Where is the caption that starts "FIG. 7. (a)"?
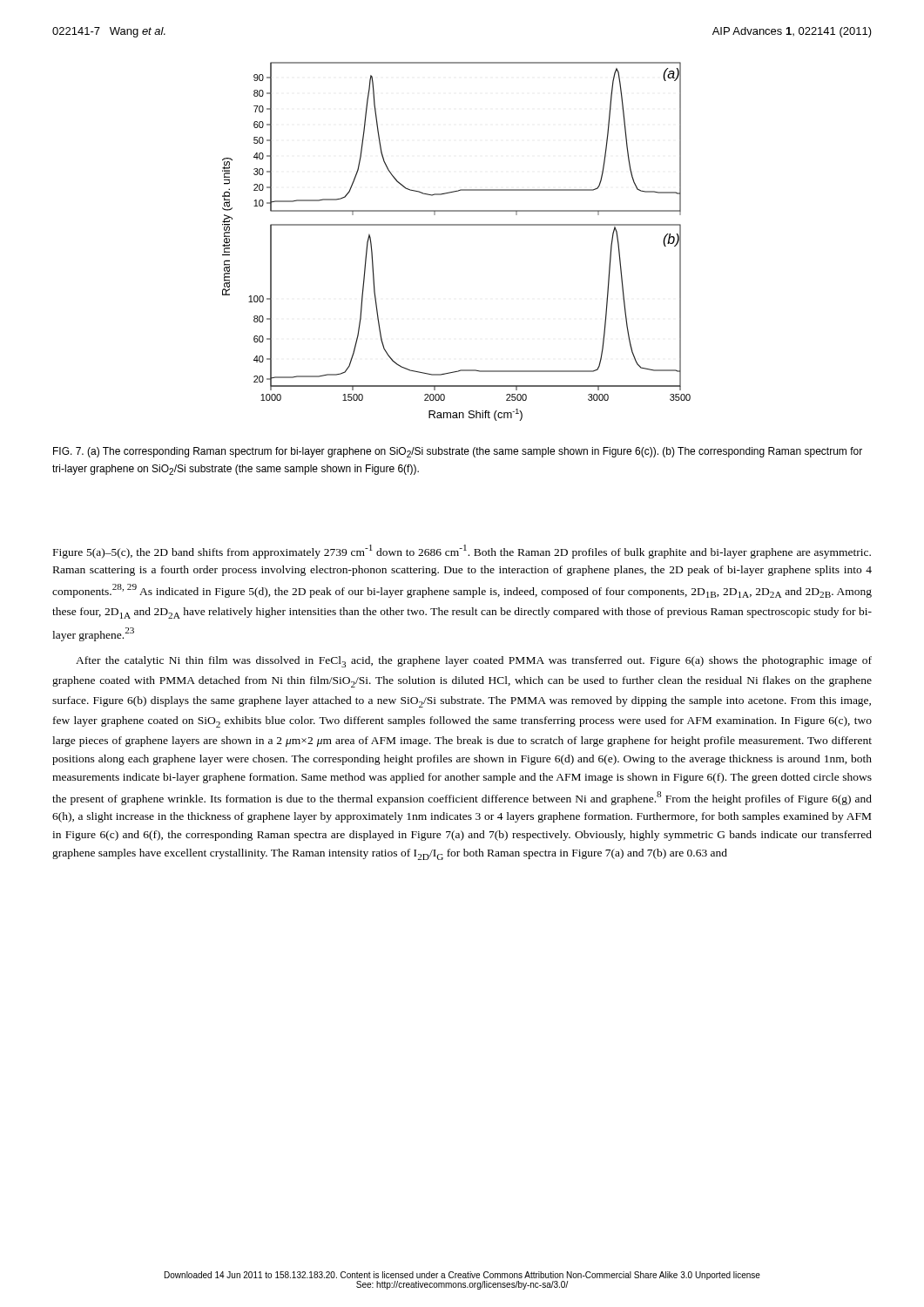This screenshot has height=1307, width=924. 457,461
